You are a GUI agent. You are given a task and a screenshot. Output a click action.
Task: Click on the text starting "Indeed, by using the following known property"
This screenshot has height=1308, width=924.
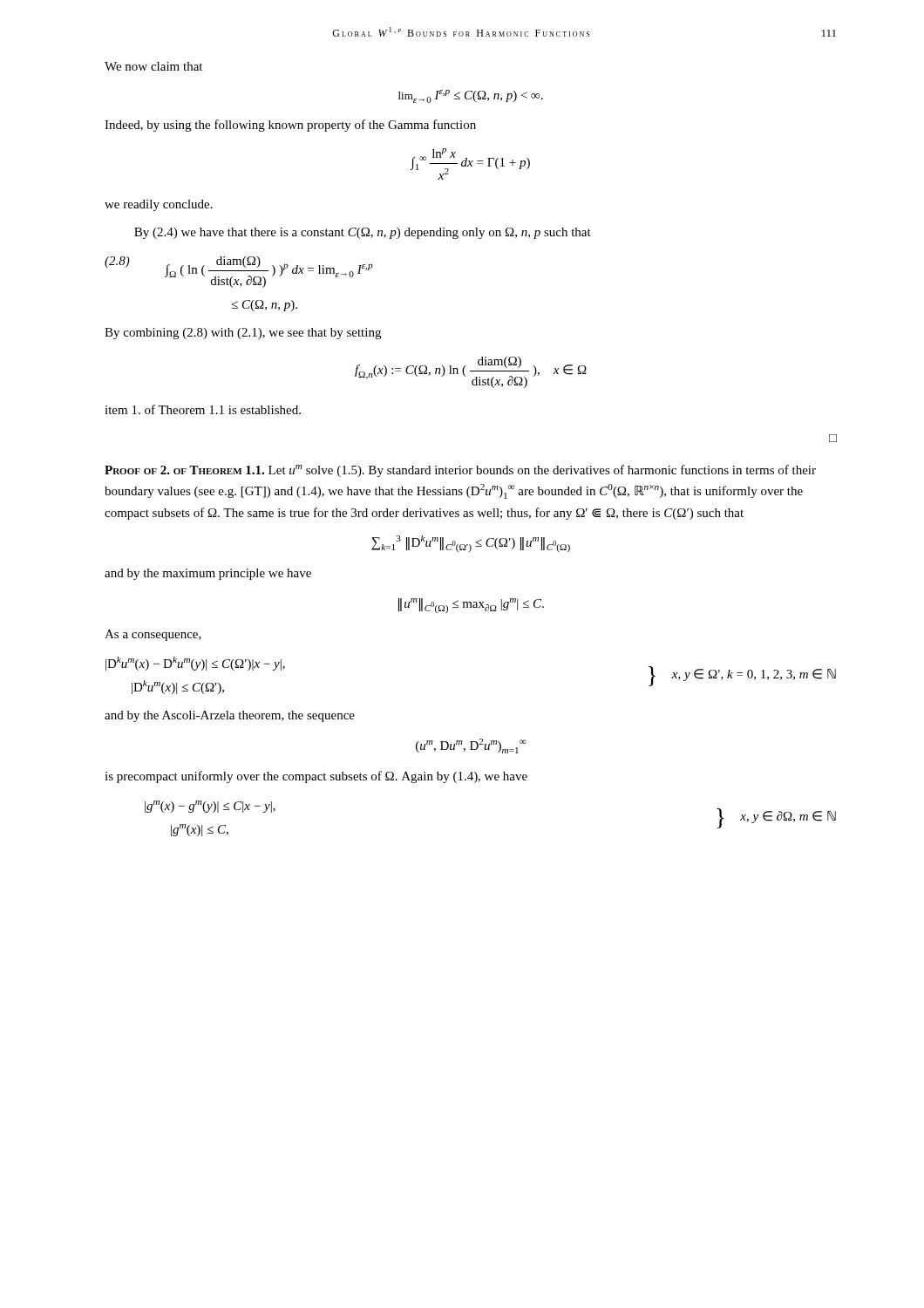[290, 125]
